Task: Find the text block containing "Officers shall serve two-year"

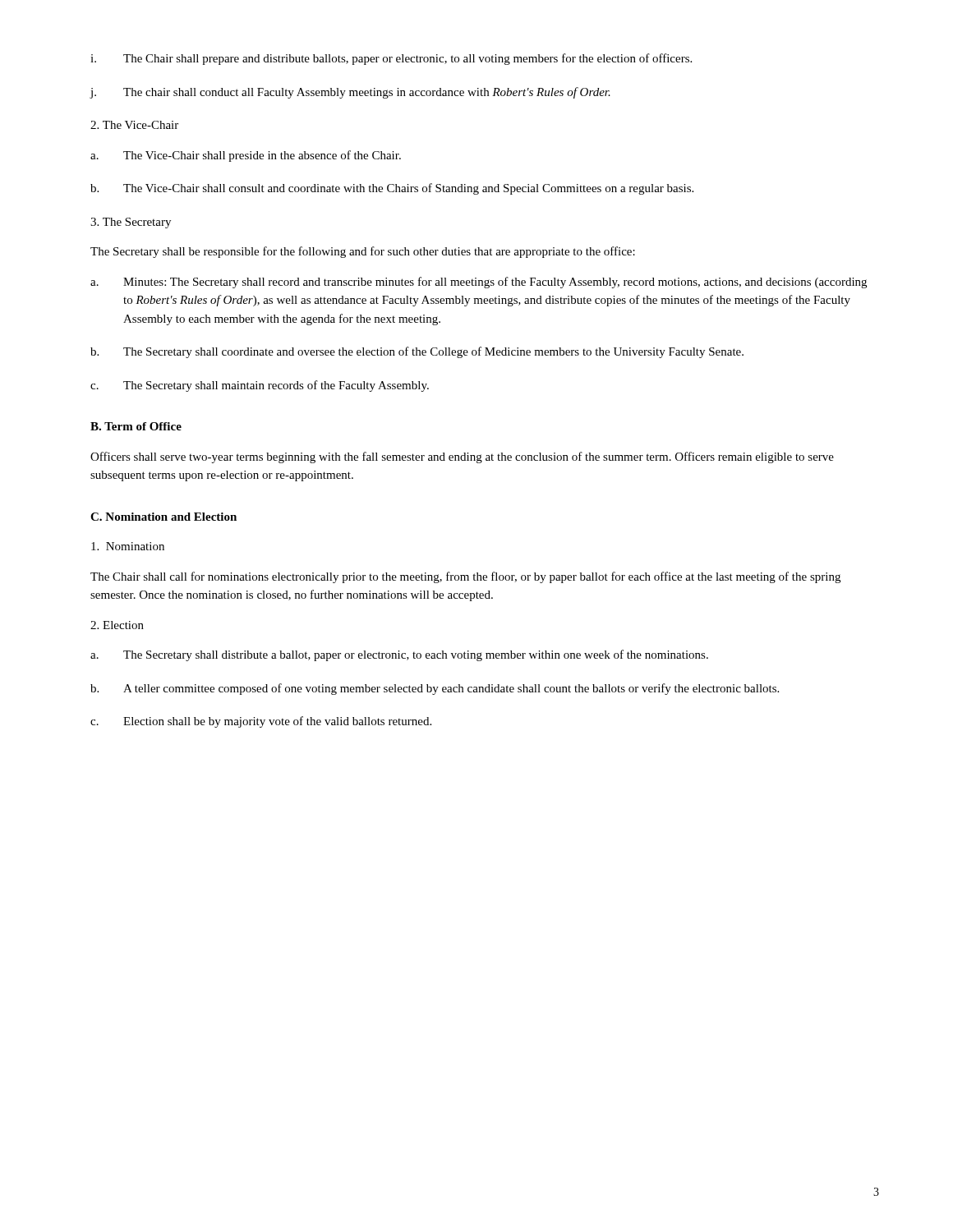Action: pos(462,466)
